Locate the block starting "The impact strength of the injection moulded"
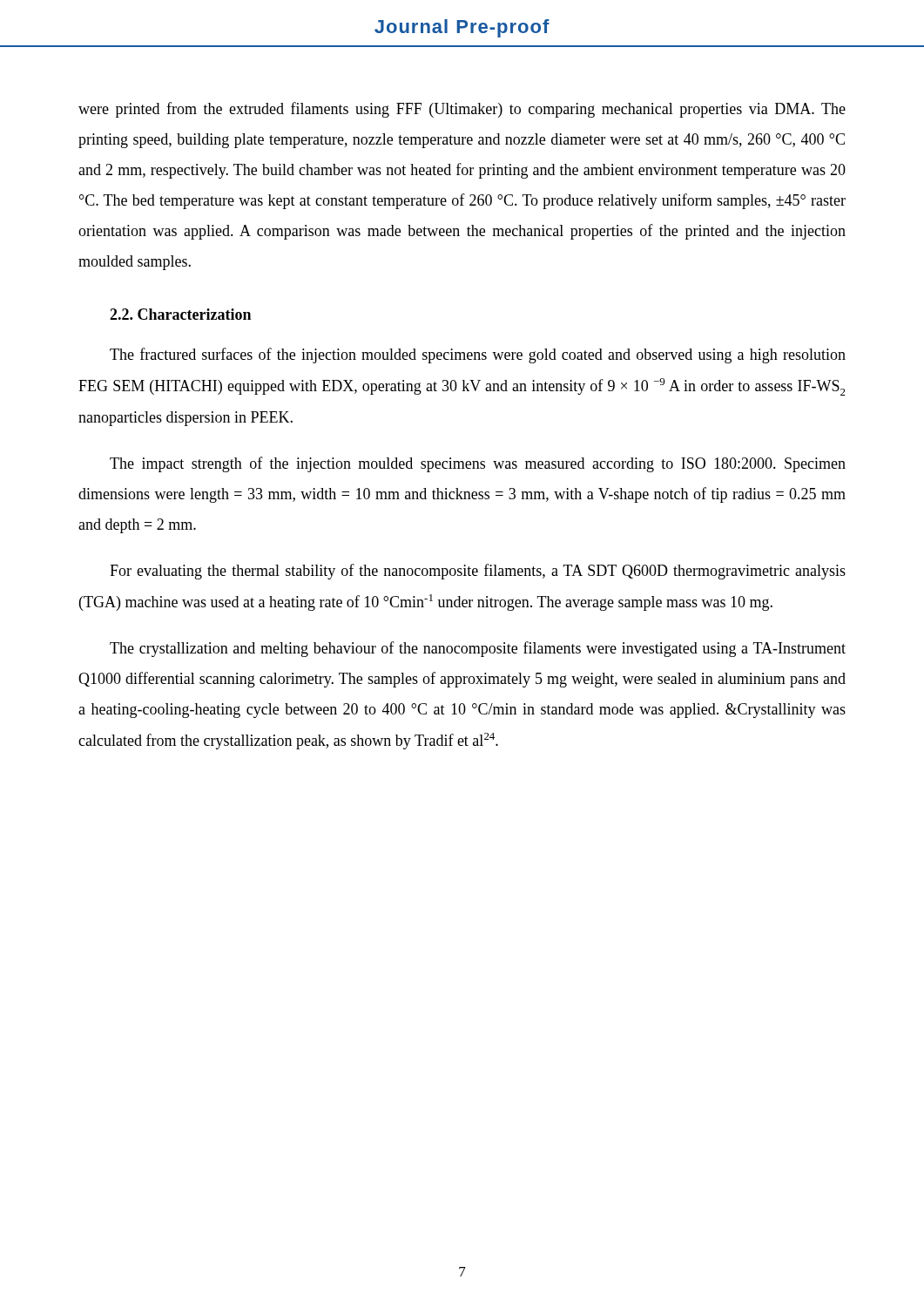 pos(462,494)
